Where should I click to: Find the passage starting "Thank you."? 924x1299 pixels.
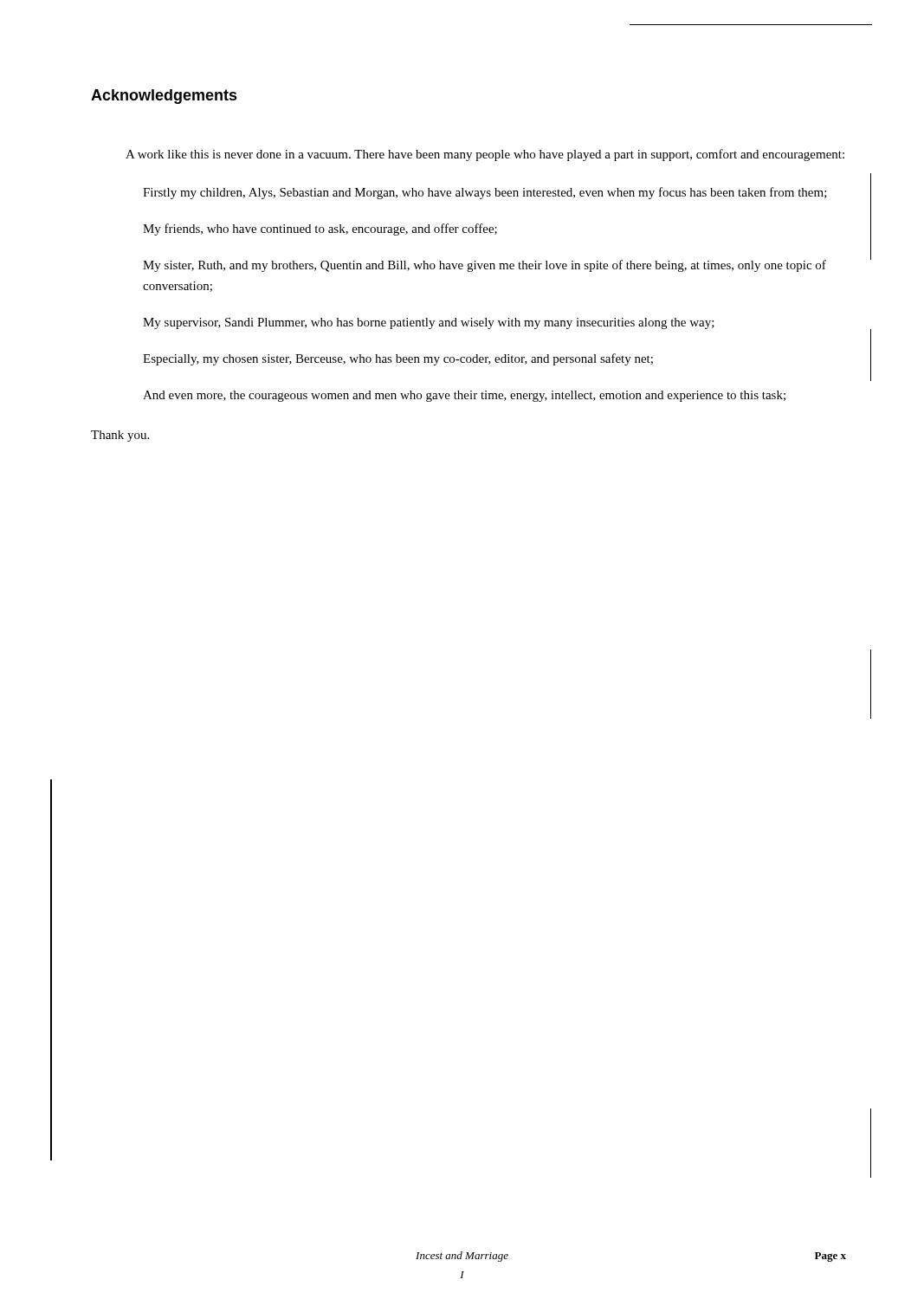coord(120,435)
